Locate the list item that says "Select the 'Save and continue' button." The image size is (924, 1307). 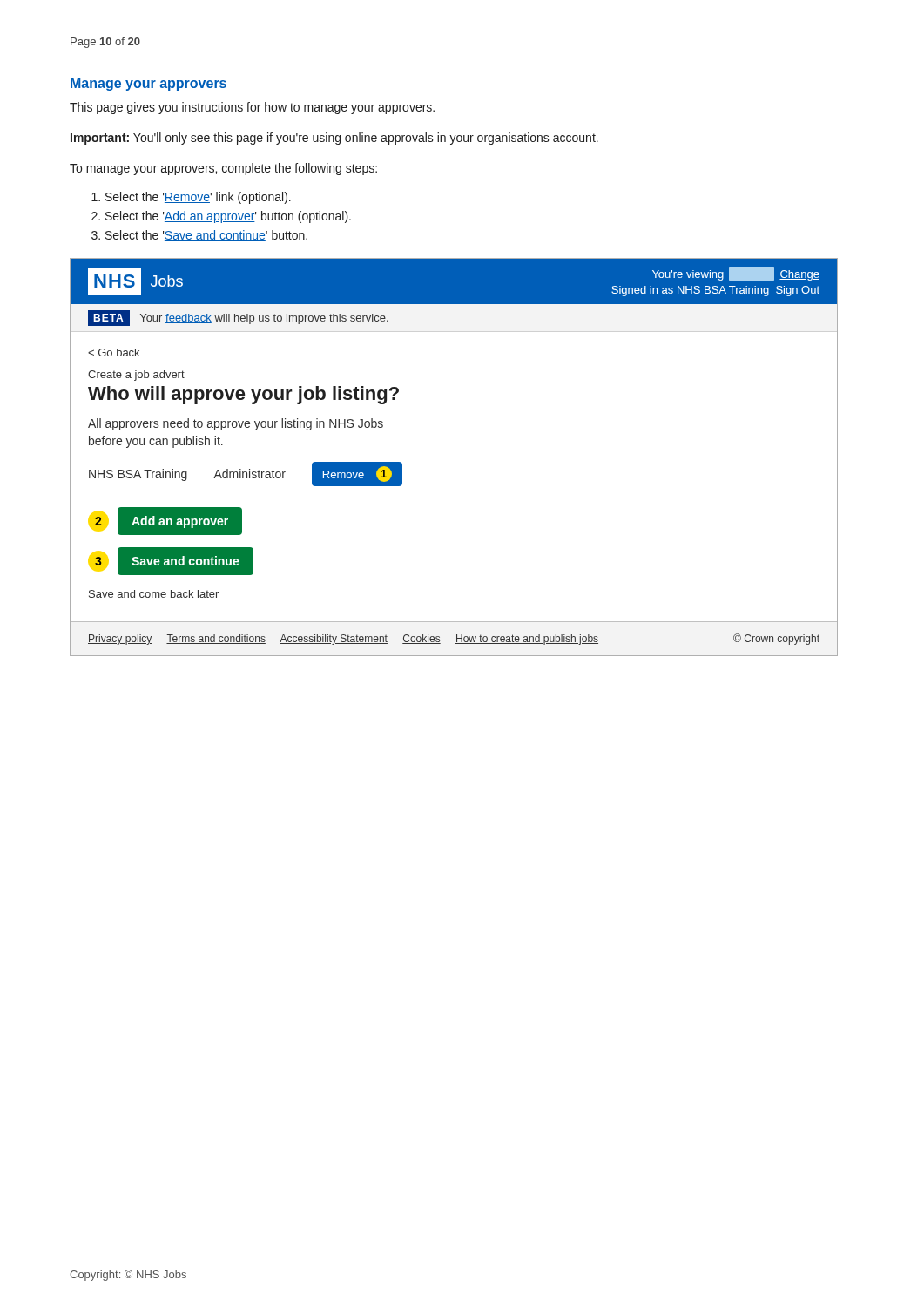206,235
